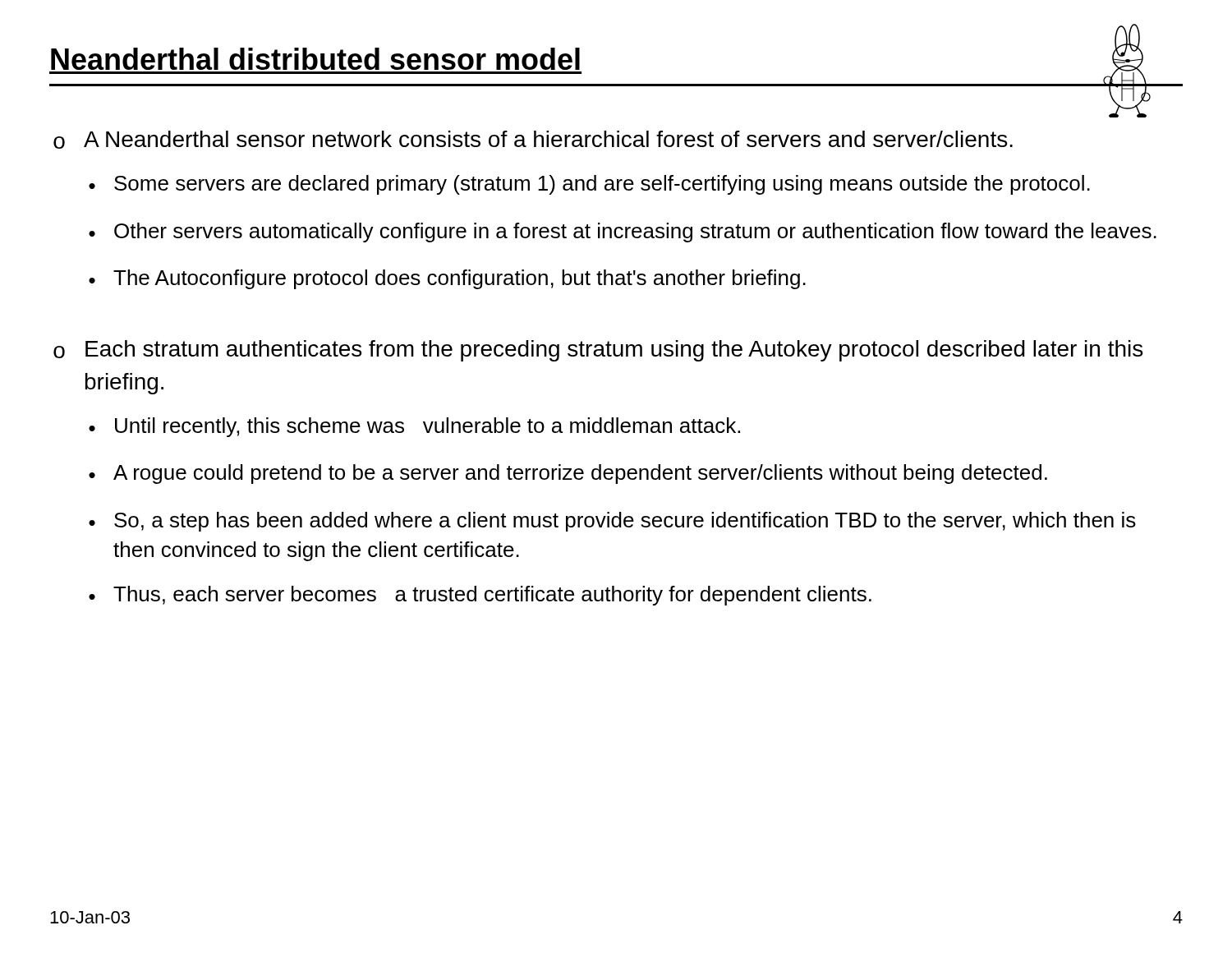This screenshot has height=953, width=1232.
Task: Navigate to the element starting "Neanderthal distributed sensor model"
Action: (x=315, y=60)
